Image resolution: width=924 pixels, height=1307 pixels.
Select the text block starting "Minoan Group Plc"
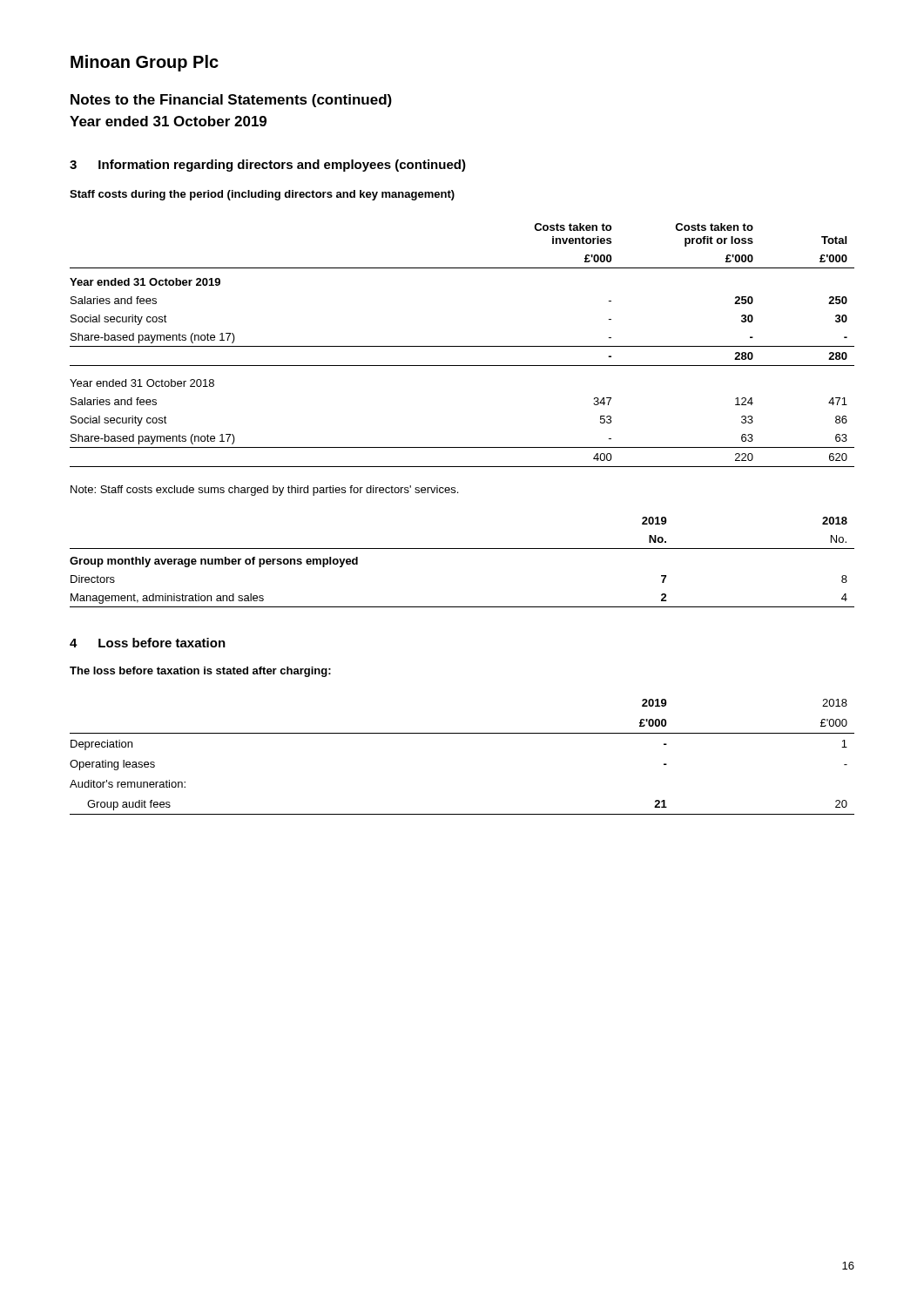pos(144,62)
